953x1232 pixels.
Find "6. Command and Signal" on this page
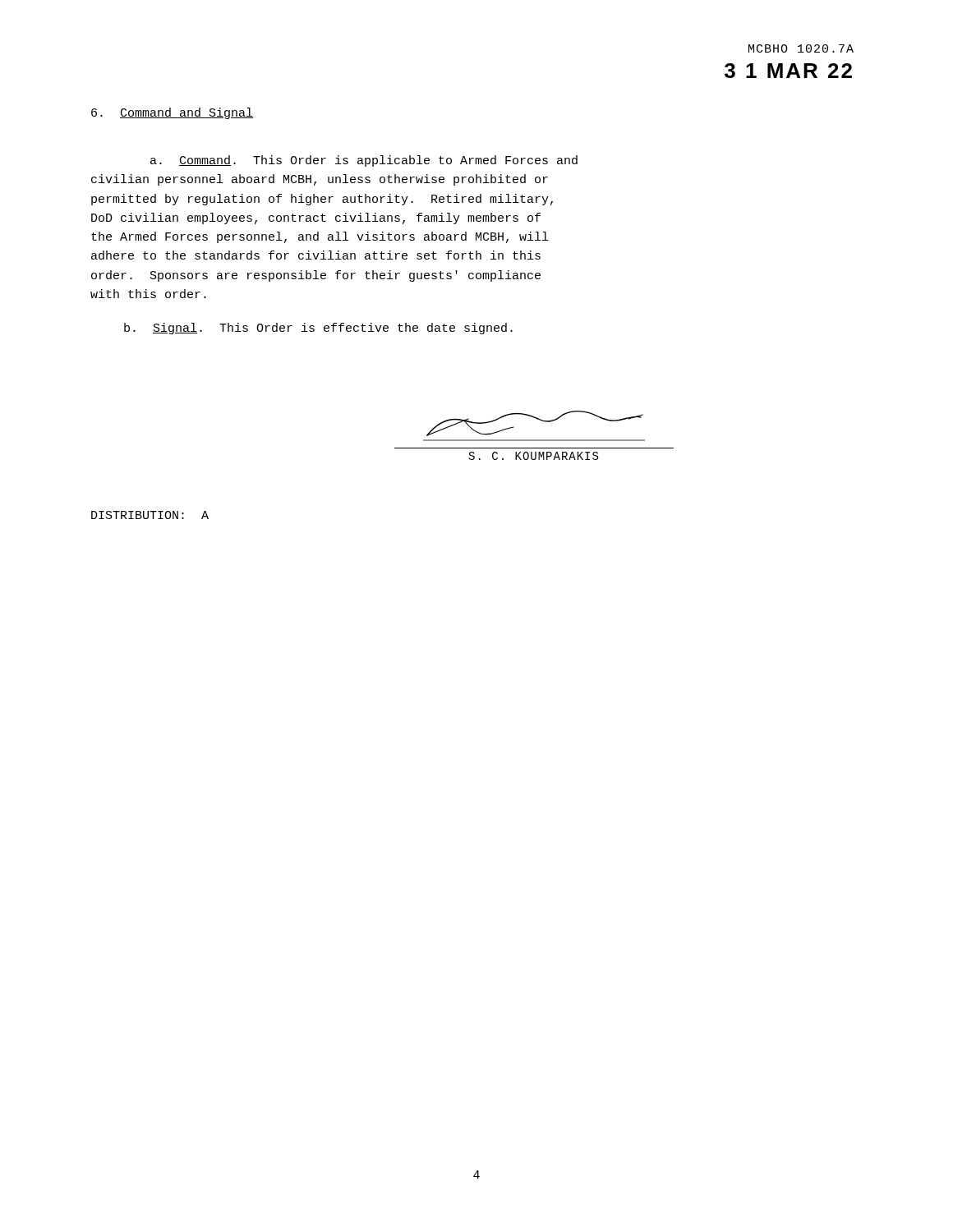(x=172, y=114)
